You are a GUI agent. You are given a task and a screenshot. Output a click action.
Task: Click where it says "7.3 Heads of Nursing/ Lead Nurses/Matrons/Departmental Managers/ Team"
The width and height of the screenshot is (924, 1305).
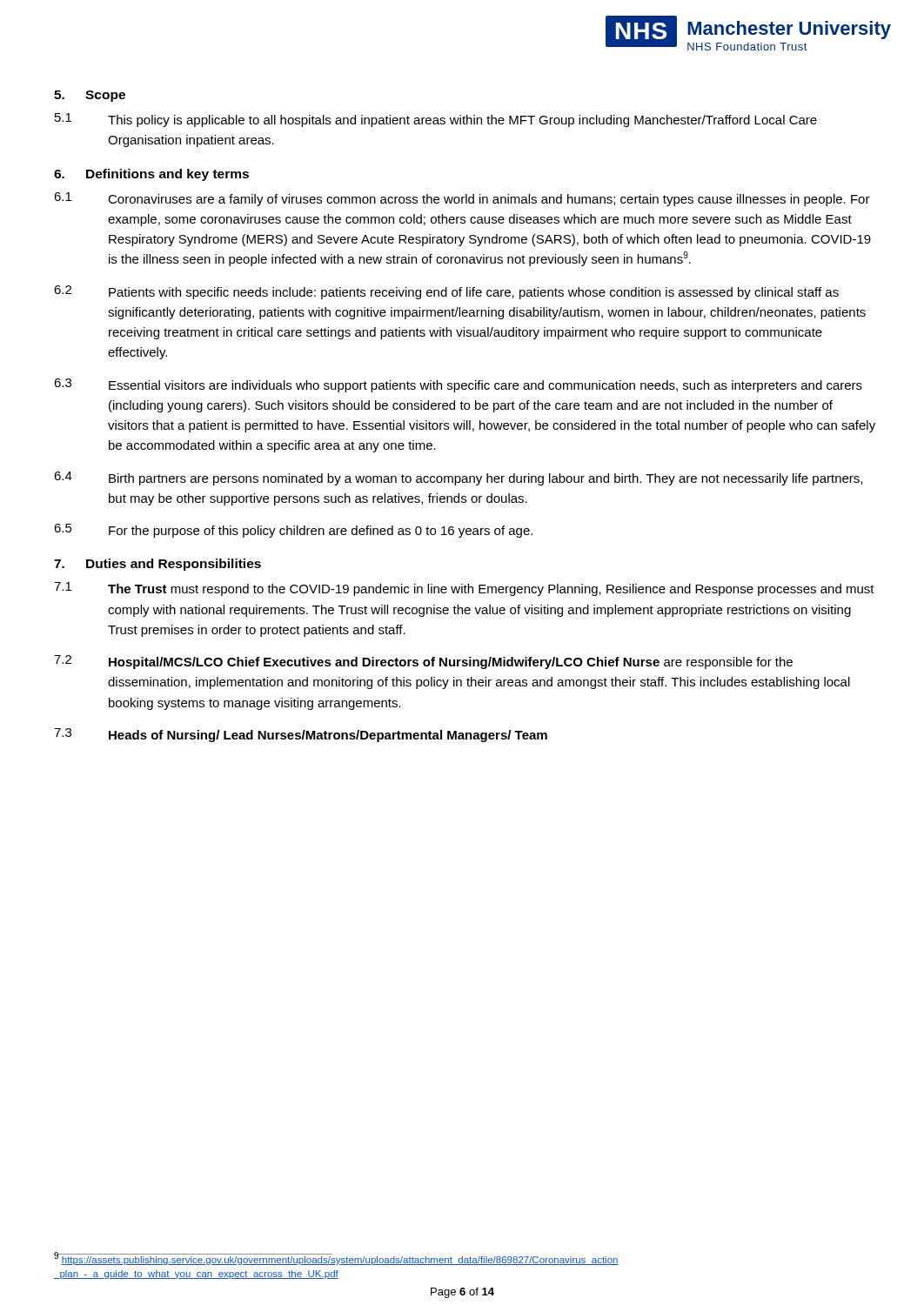[x=465, y=735]
